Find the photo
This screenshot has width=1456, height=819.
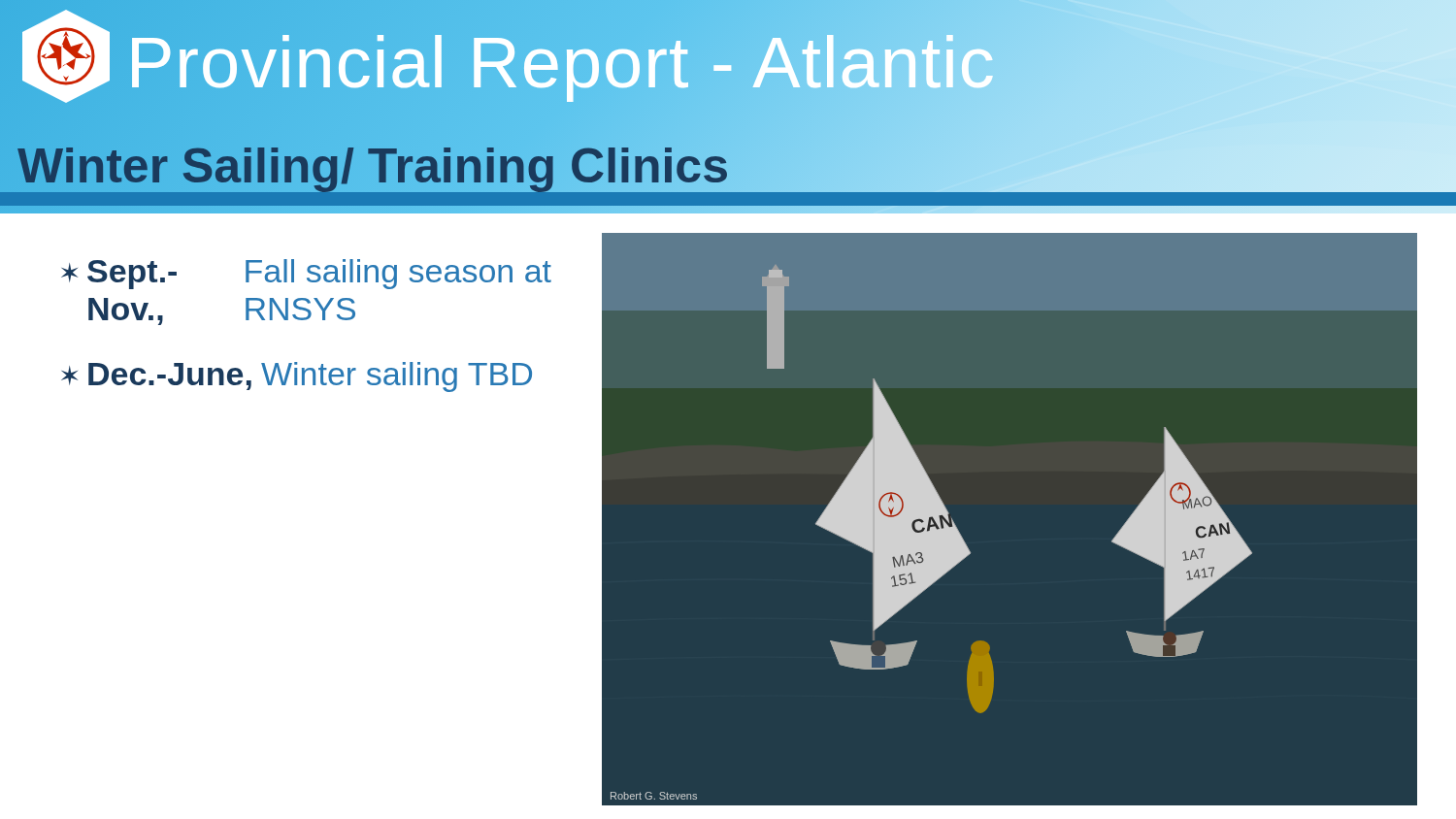point(1009,519)
